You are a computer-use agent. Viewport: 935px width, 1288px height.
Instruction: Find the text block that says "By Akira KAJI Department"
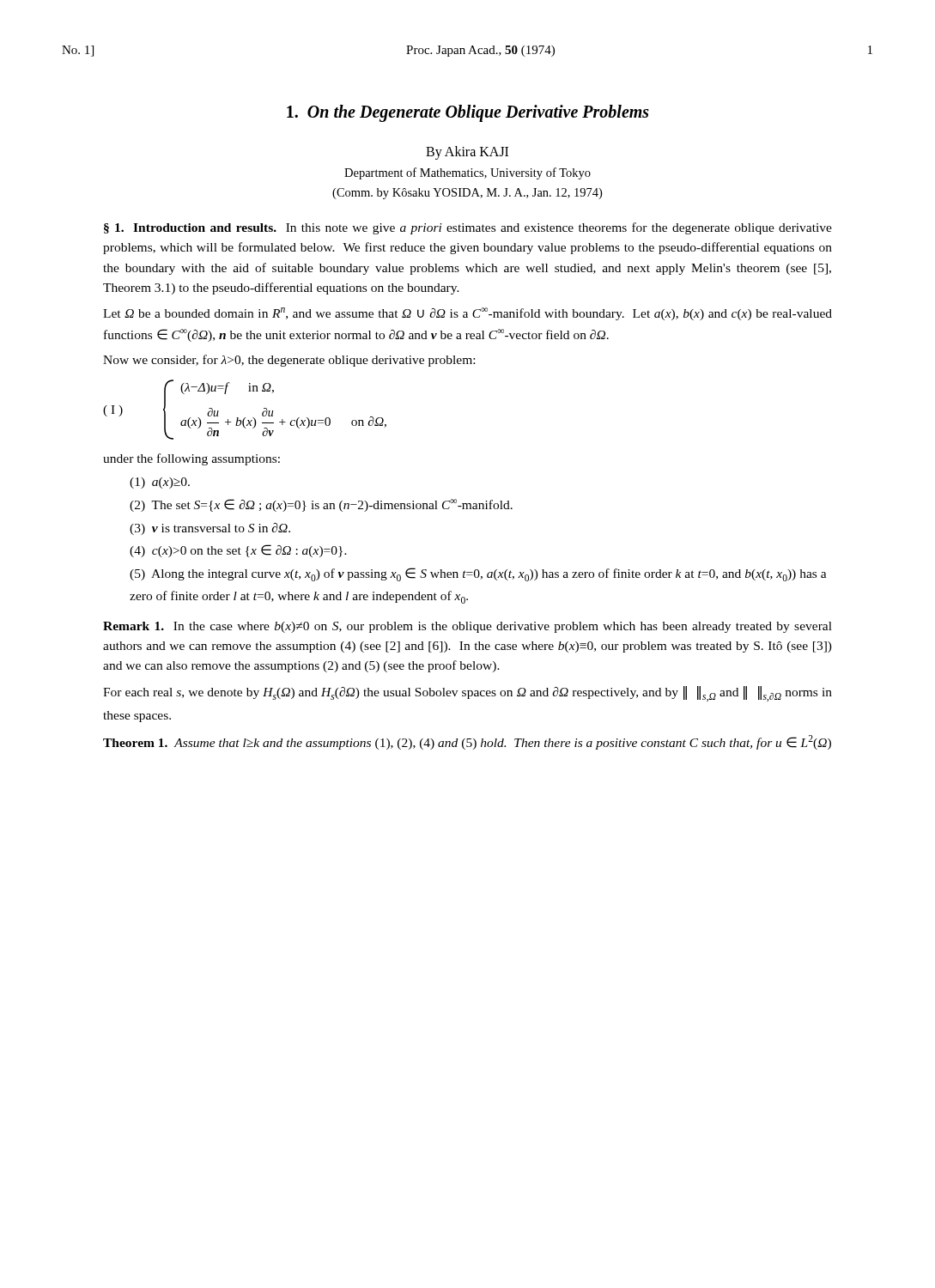(x=468, y=172)
